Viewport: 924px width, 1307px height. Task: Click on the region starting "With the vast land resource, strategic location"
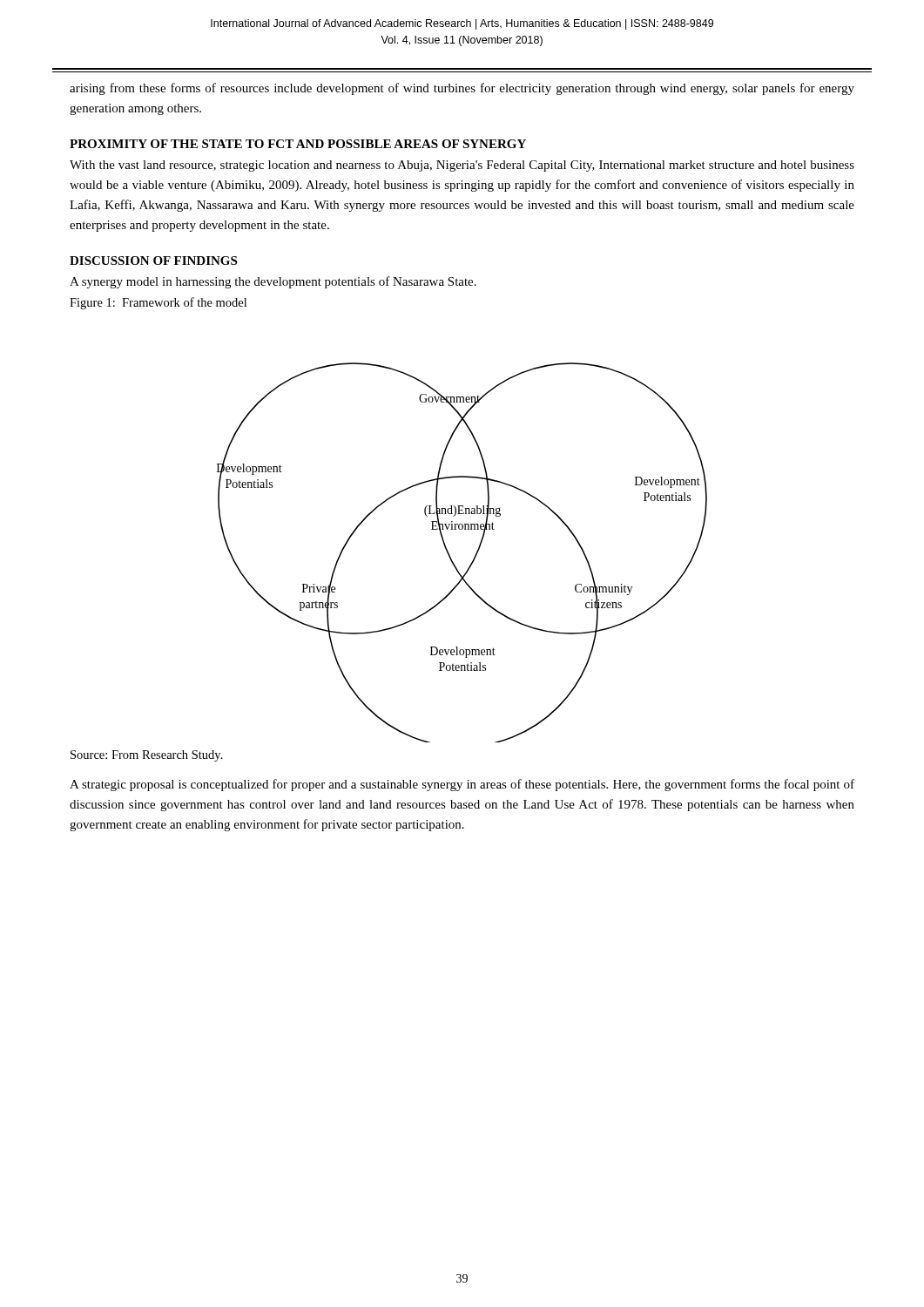[x=462, y=195]
